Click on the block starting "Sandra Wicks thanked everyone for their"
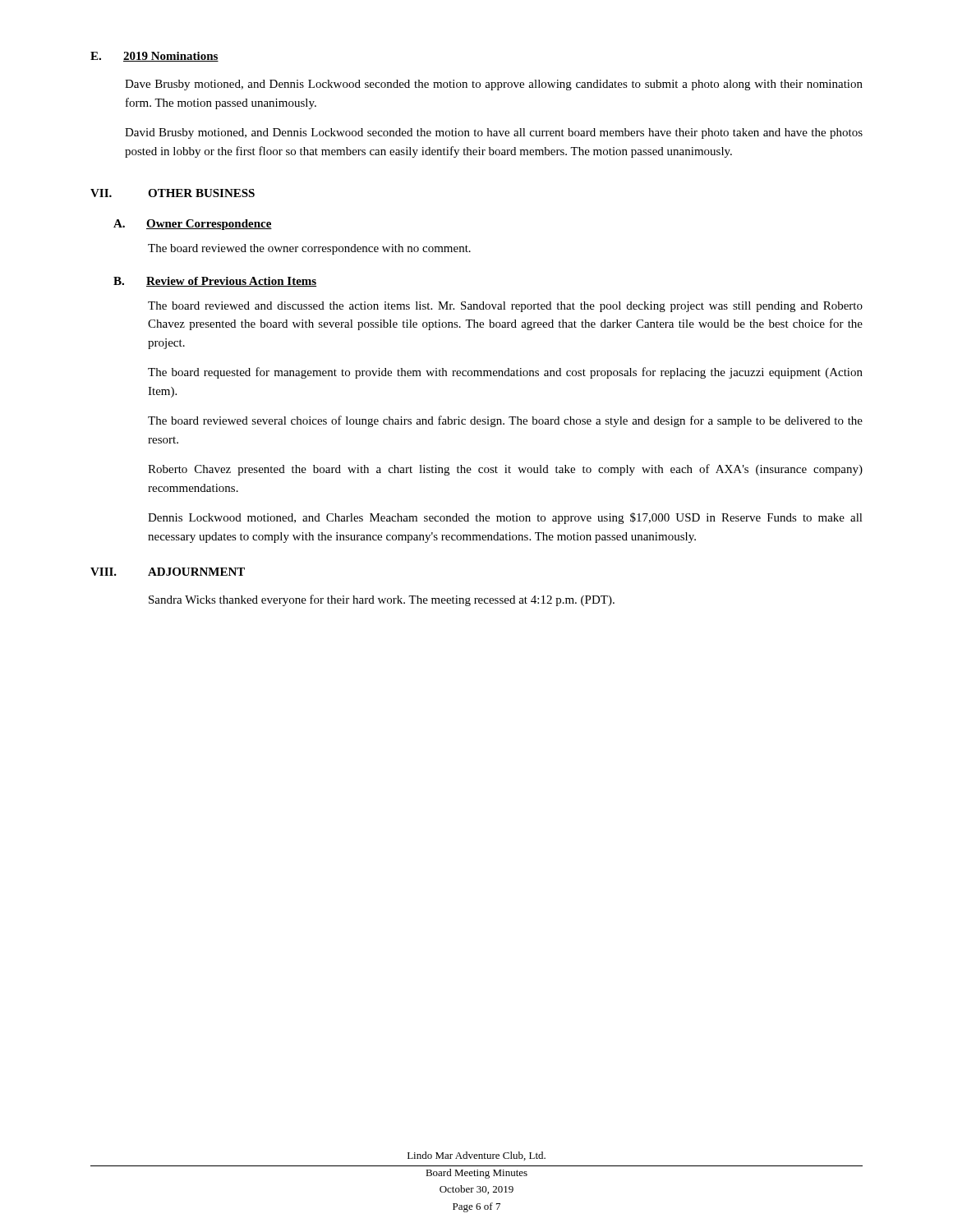Viewport: 953px width, 1232px height. (381, 600)
